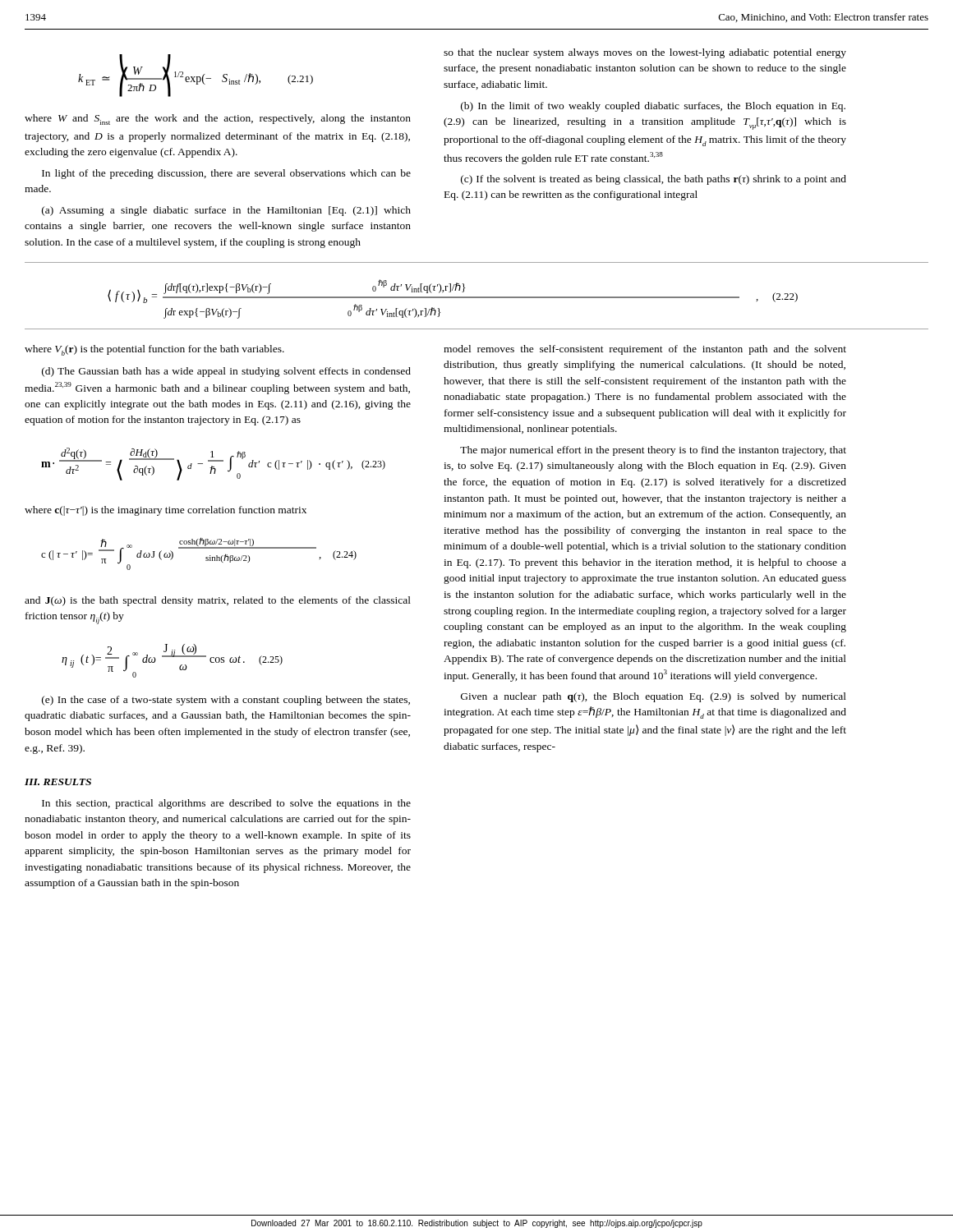
Task: Click the formula that begins "k ET ≃ ⎛ ⎝"
Action: [218, 78]
